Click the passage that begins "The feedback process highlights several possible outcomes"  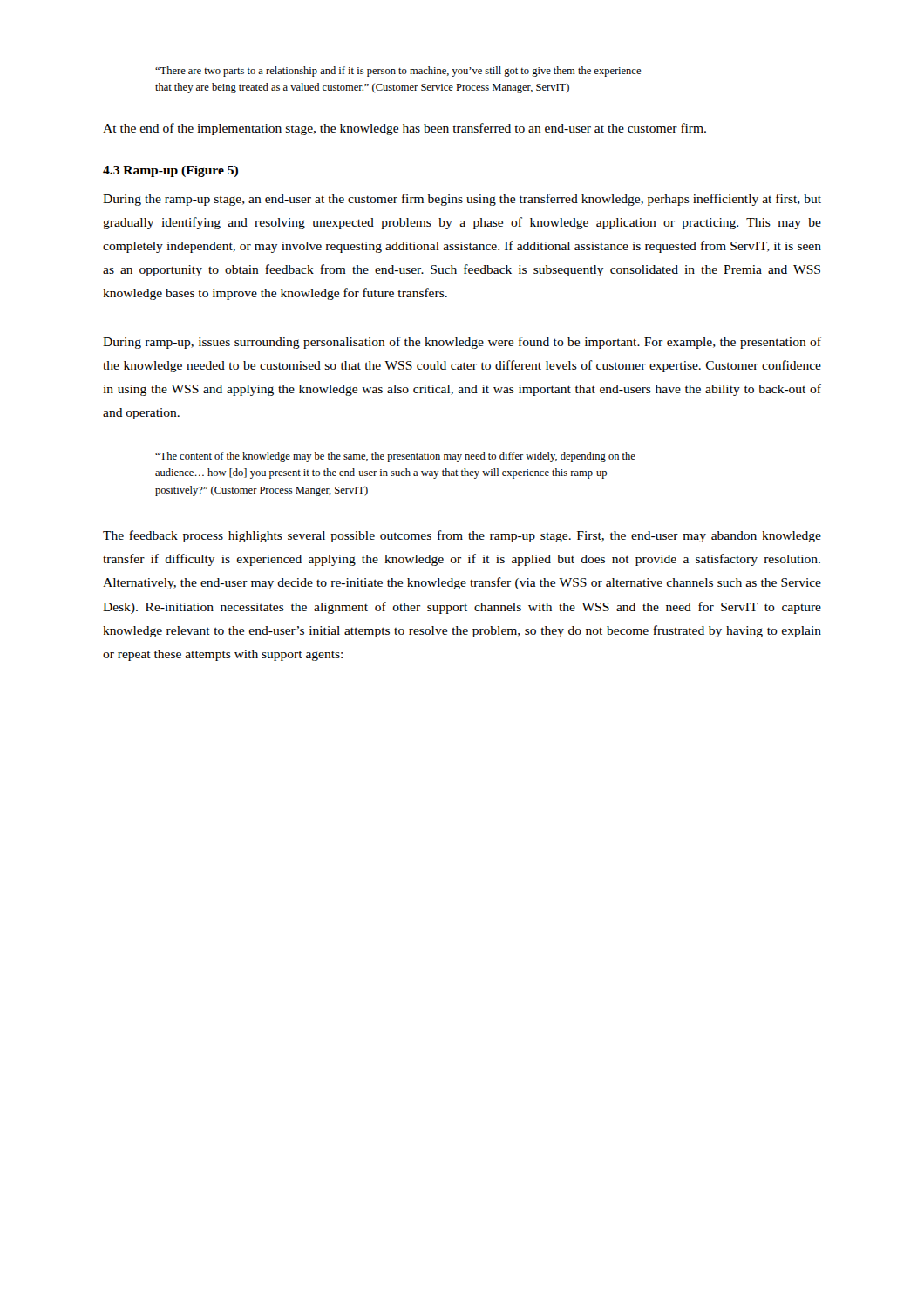coord(462,594)
